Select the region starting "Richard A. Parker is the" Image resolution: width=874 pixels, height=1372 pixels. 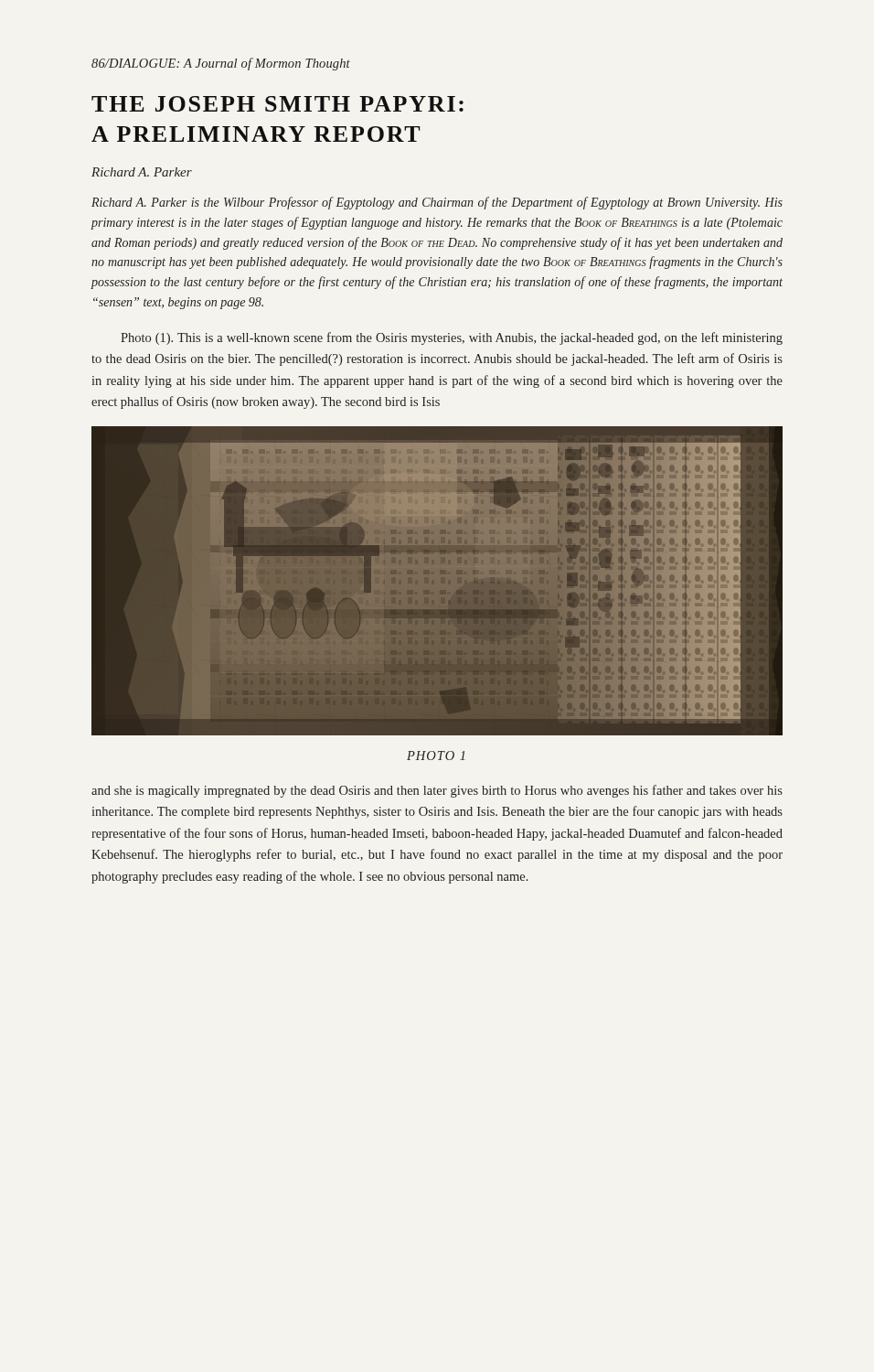click(437, 253)
